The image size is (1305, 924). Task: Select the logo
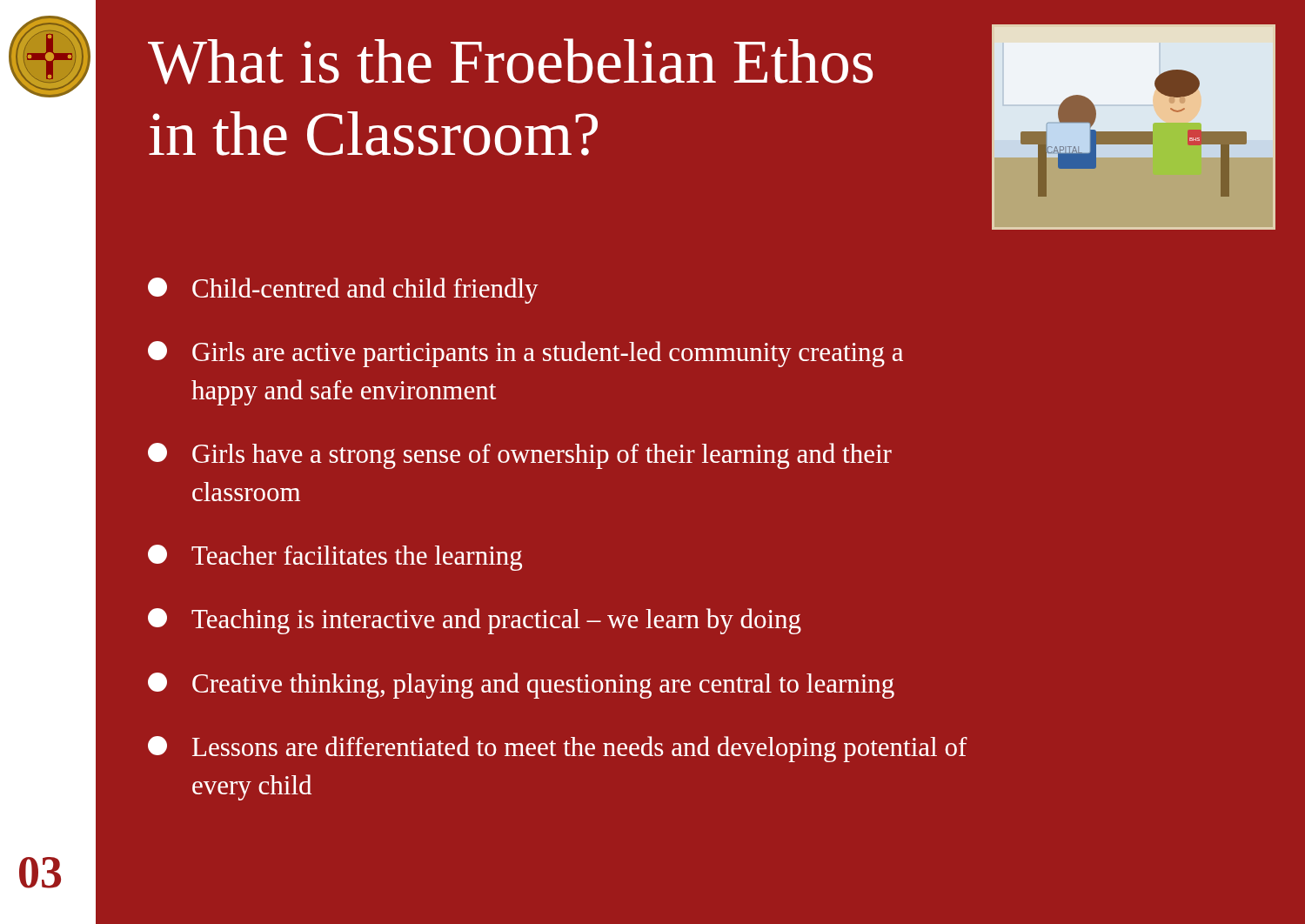[48, 55]
